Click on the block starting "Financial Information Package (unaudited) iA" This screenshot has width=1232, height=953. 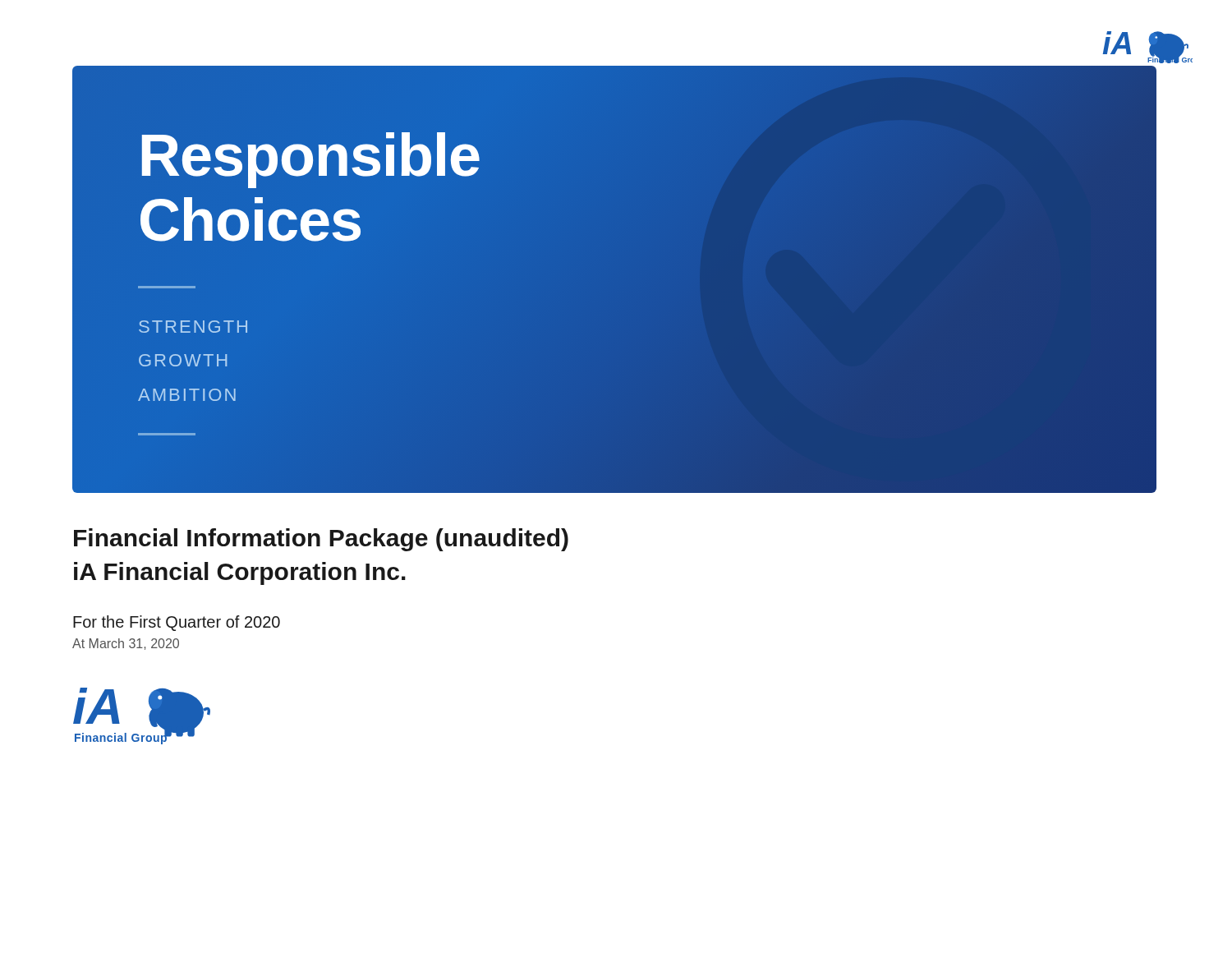coord(321,540)
